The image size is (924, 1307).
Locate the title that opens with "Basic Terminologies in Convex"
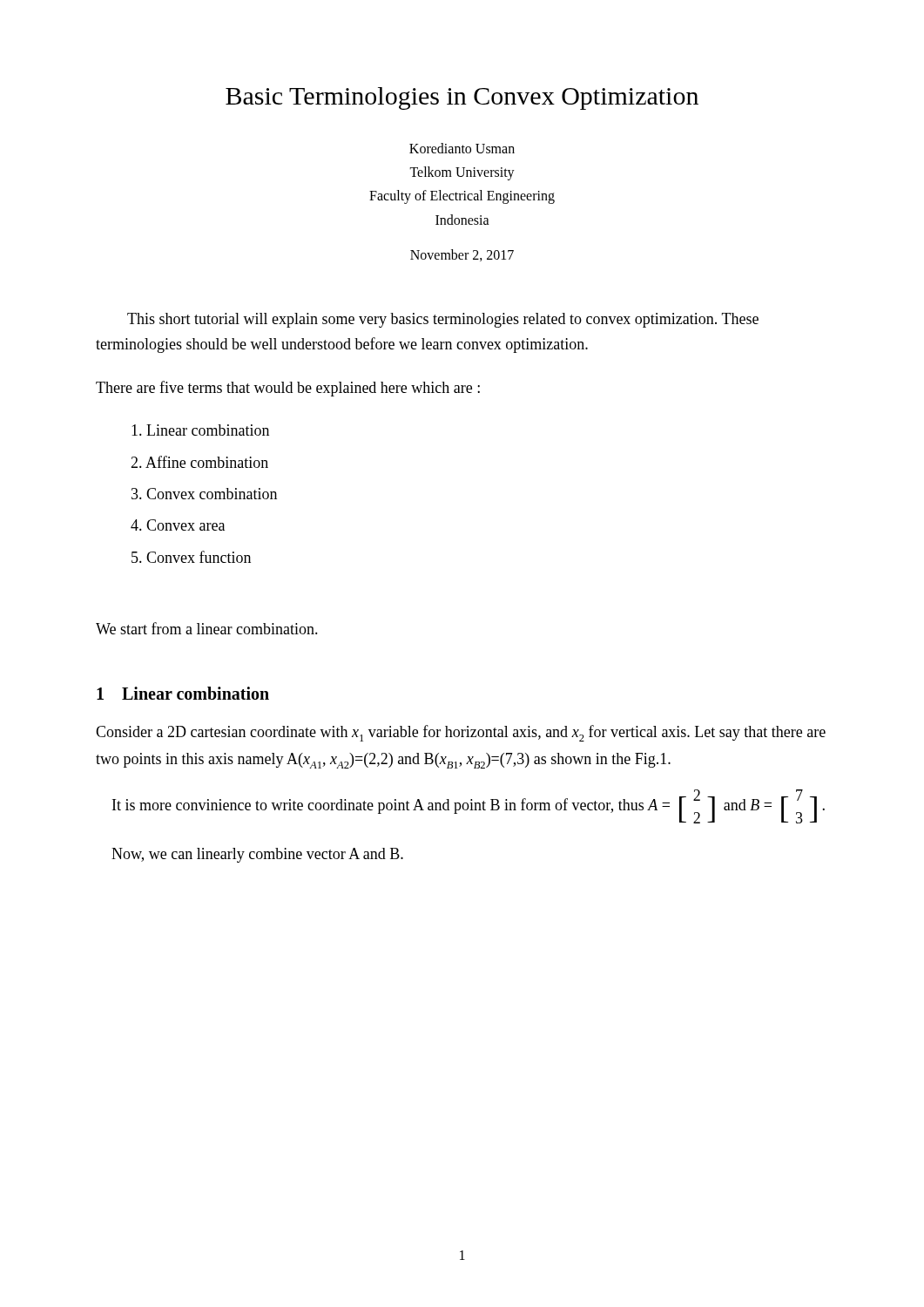tap(462, 95)
